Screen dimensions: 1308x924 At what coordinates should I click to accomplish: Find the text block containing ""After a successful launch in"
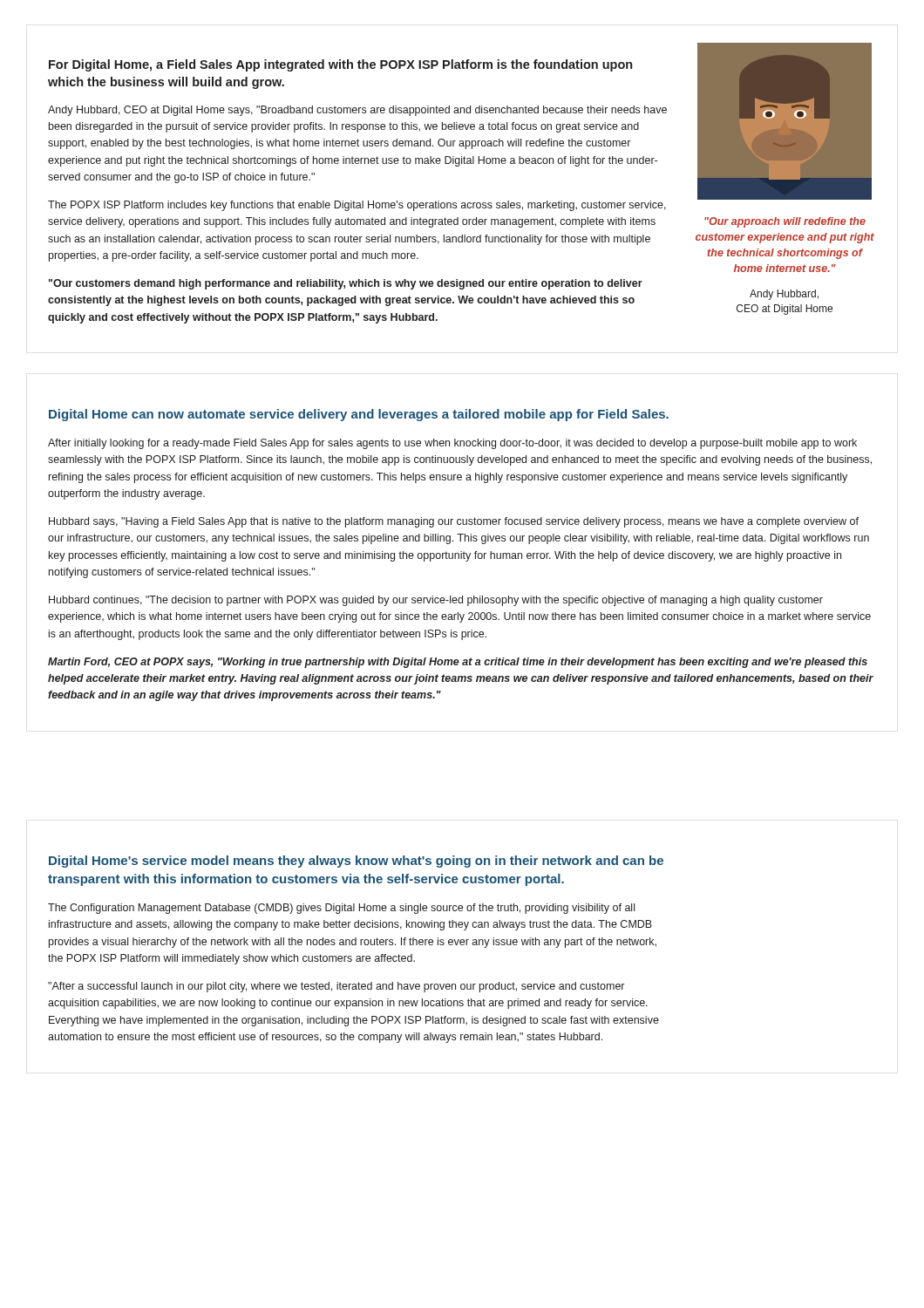coord(360,1012)
